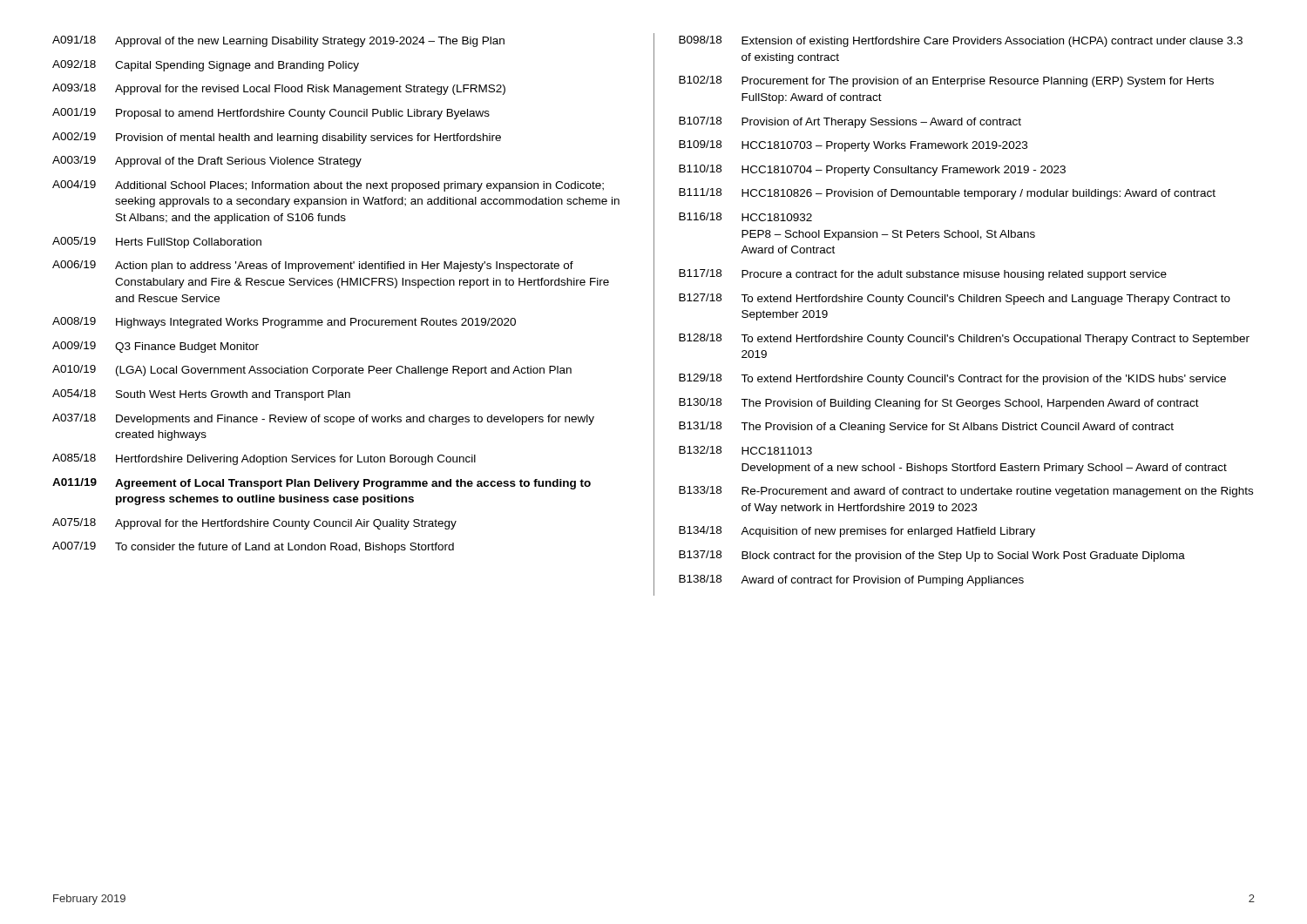Screen dimensions: 924x1307
Task: Locate the list item containing "A091/18 Approval of the new Learning Disability"
Action: (279, 41)
